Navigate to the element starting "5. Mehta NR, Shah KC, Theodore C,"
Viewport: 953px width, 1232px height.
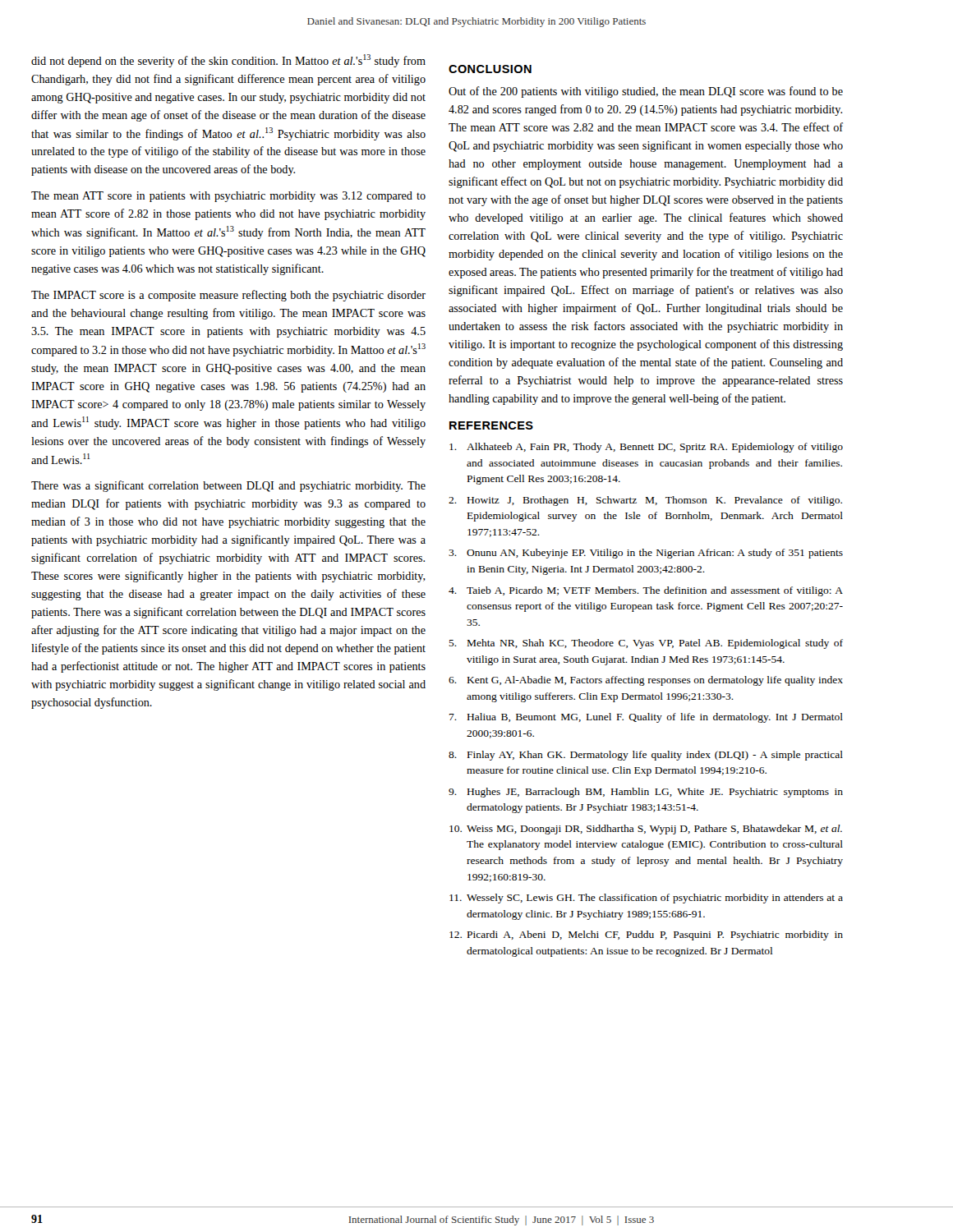click(646, 651)
